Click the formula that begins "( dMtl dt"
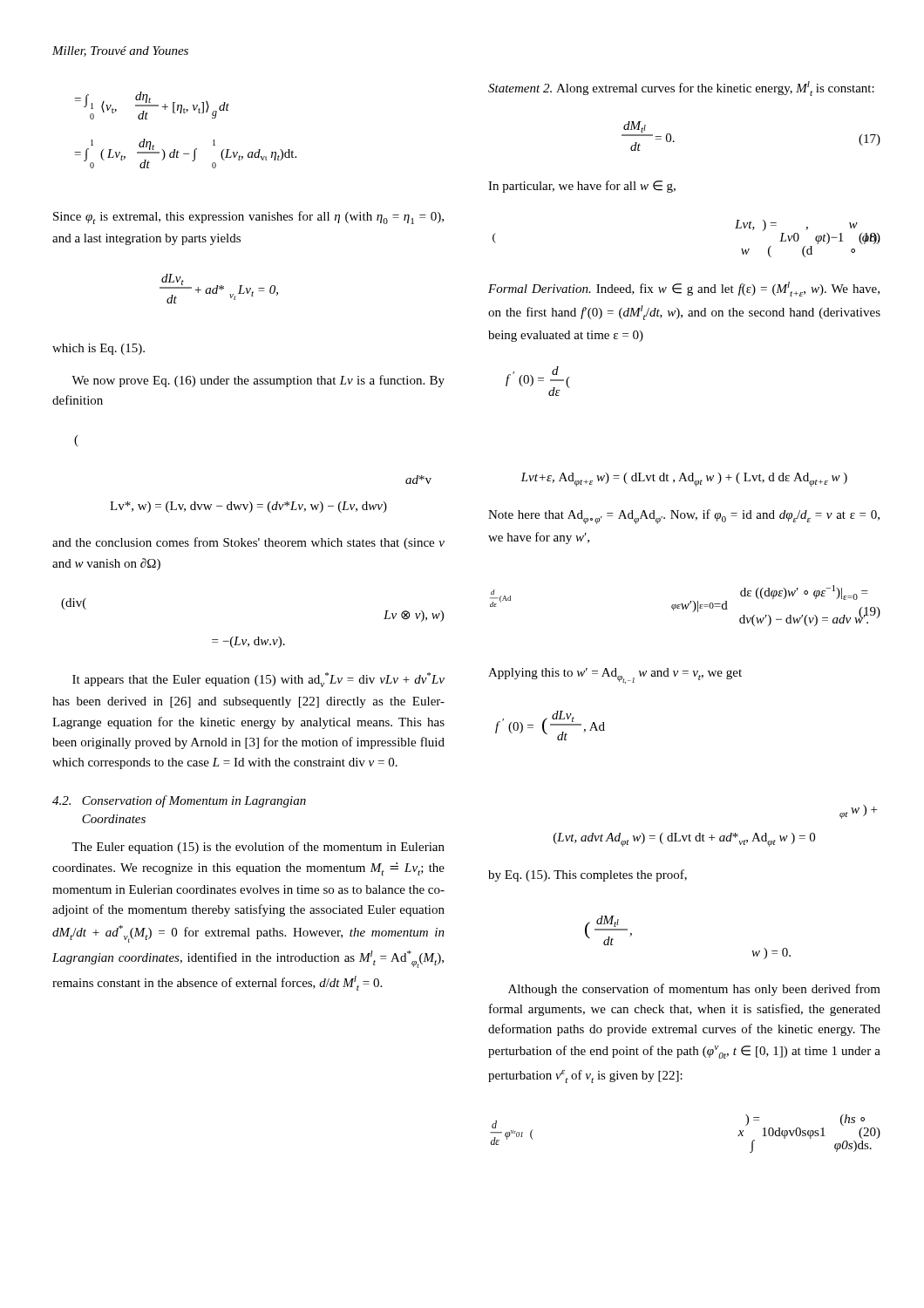 (608, 930)
